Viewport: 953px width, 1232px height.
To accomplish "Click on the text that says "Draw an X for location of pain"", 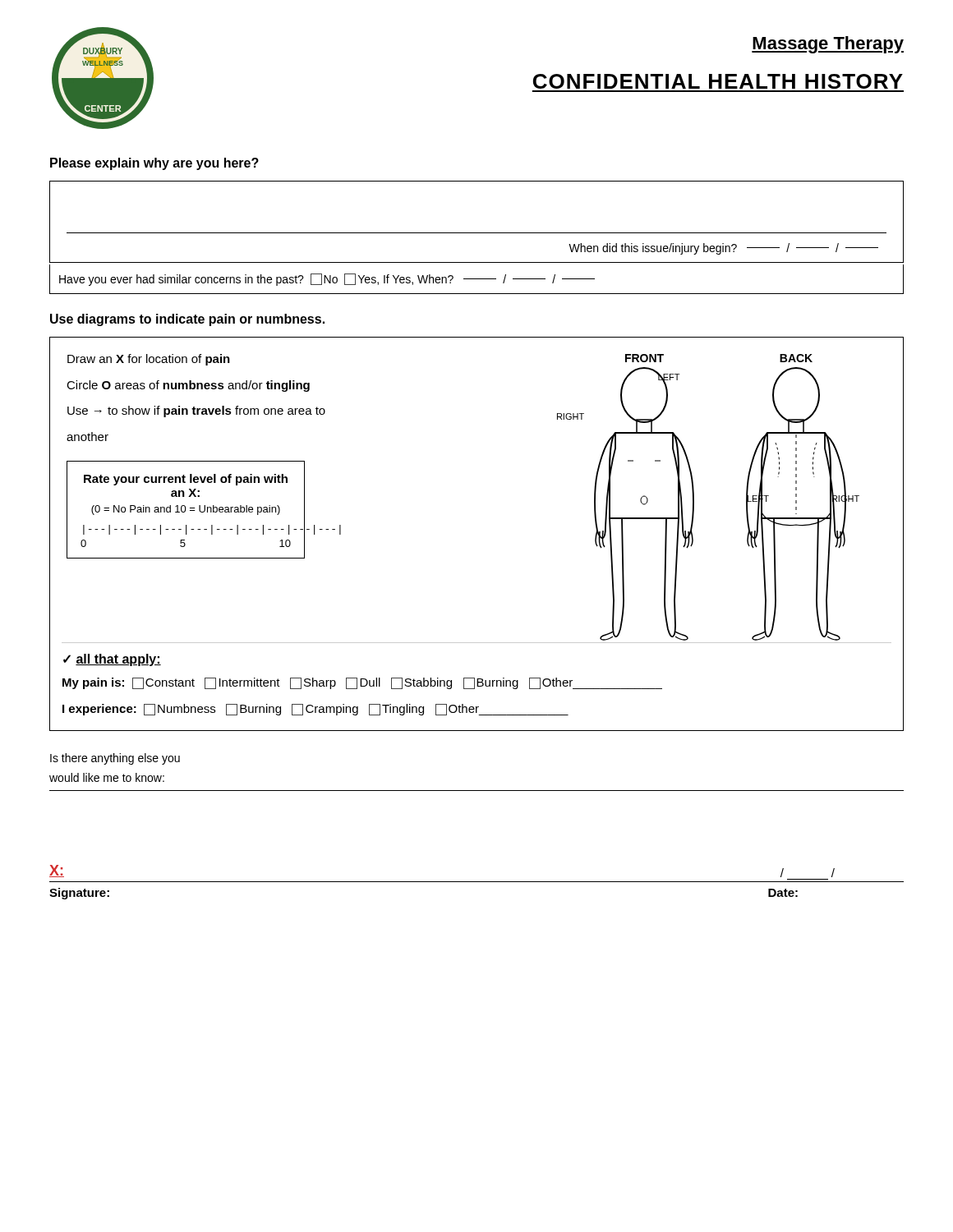I will (148, 359).
